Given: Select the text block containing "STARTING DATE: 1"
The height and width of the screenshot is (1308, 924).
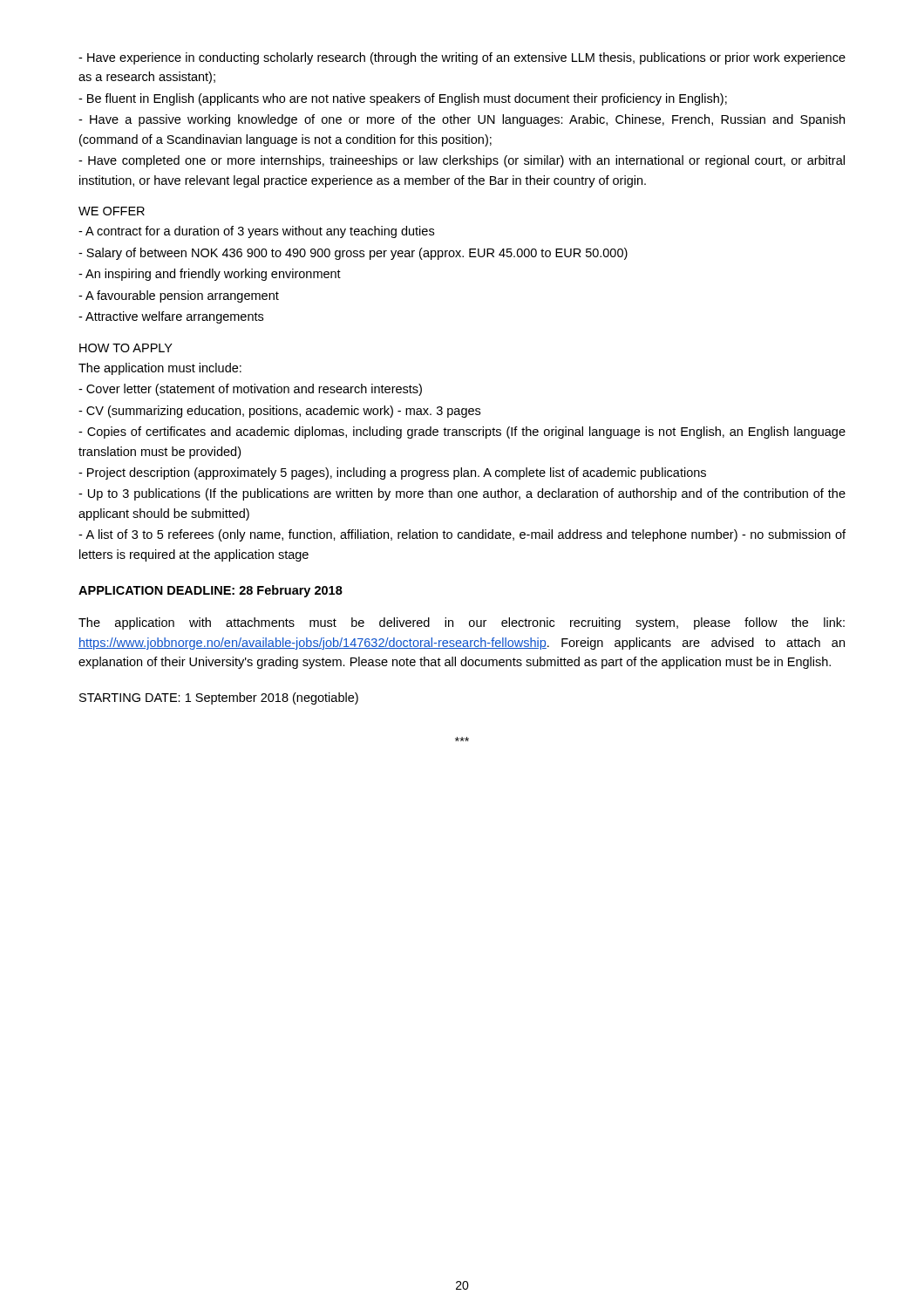Looking at the screenshot, I should pyautogui.click(x=219, y=698).
